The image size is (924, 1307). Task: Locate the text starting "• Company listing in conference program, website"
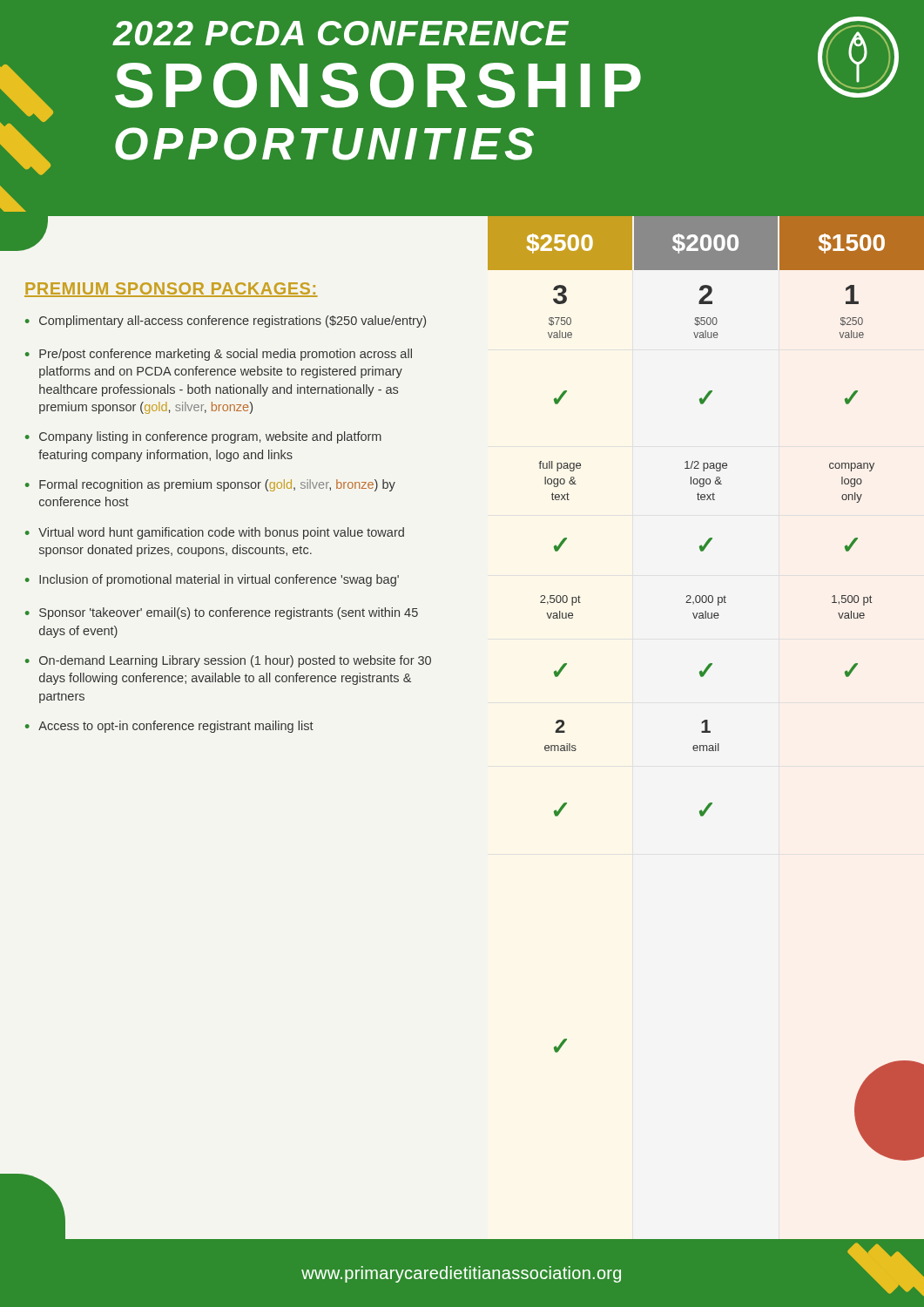tap(228, 446)
